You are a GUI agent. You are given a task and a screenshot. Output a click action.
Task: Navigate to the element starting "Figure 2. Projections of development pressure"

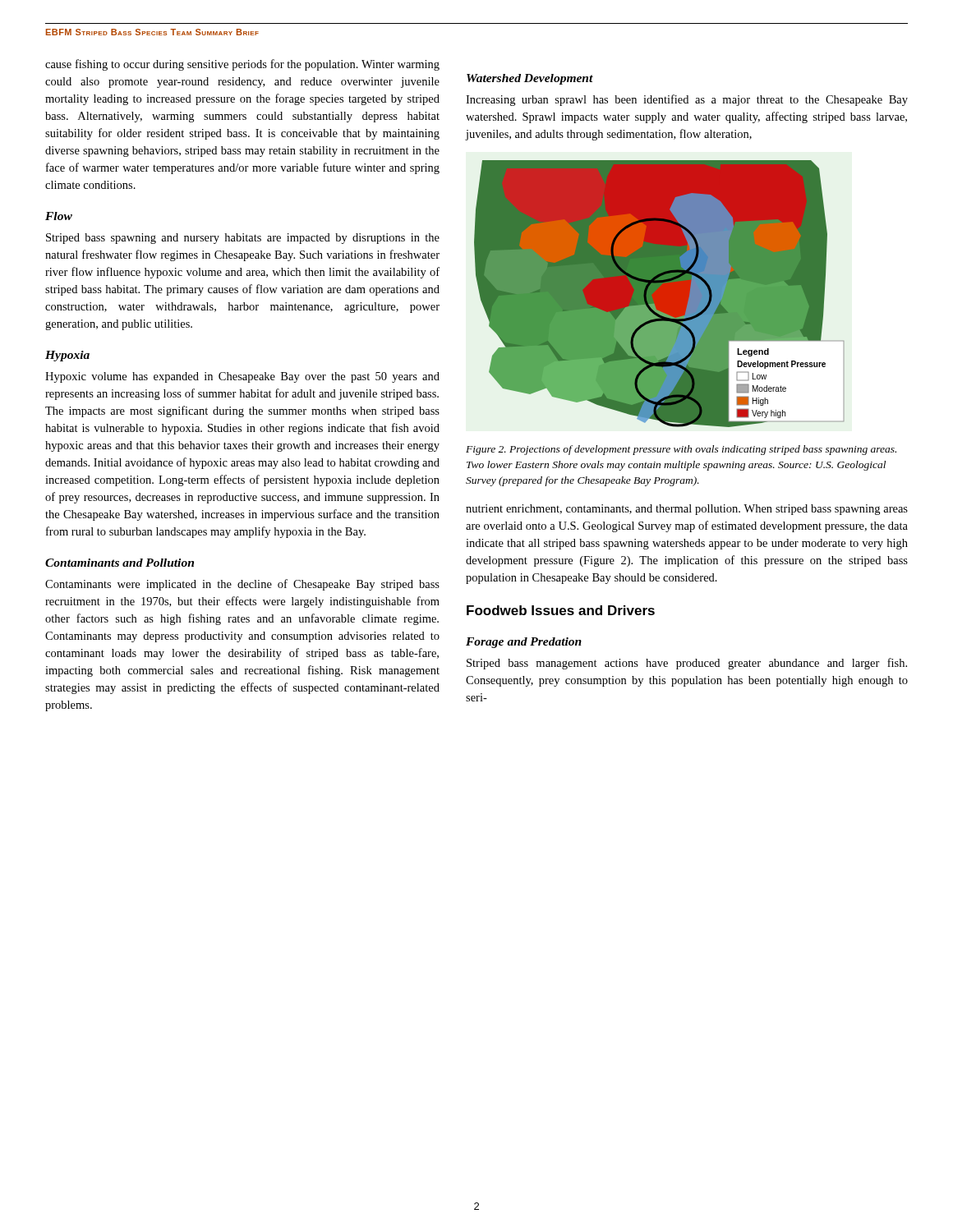pos(682,465)
